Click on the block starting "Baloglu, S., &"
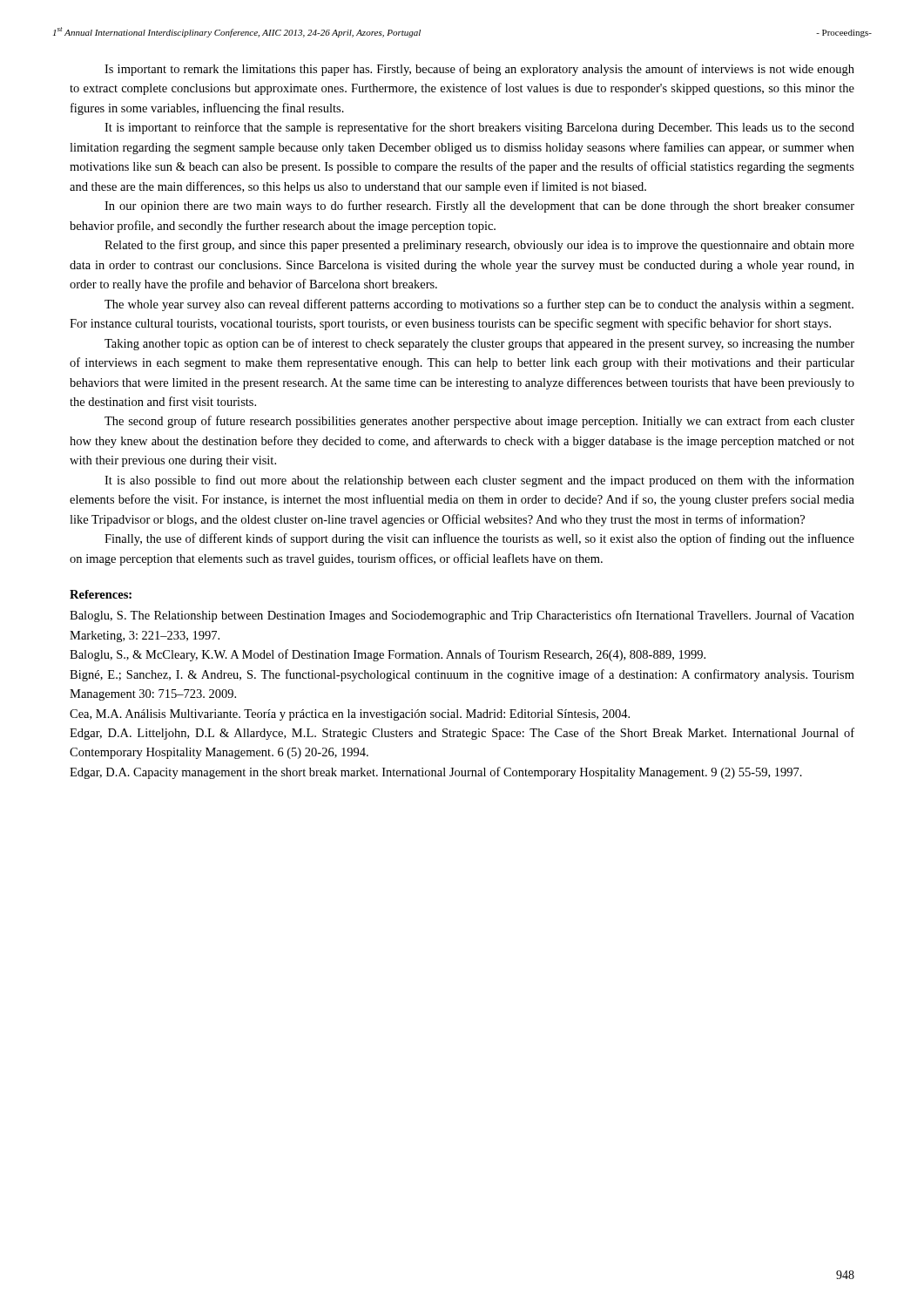Viewport: 924px width, 1307px height. pos(462,655)
